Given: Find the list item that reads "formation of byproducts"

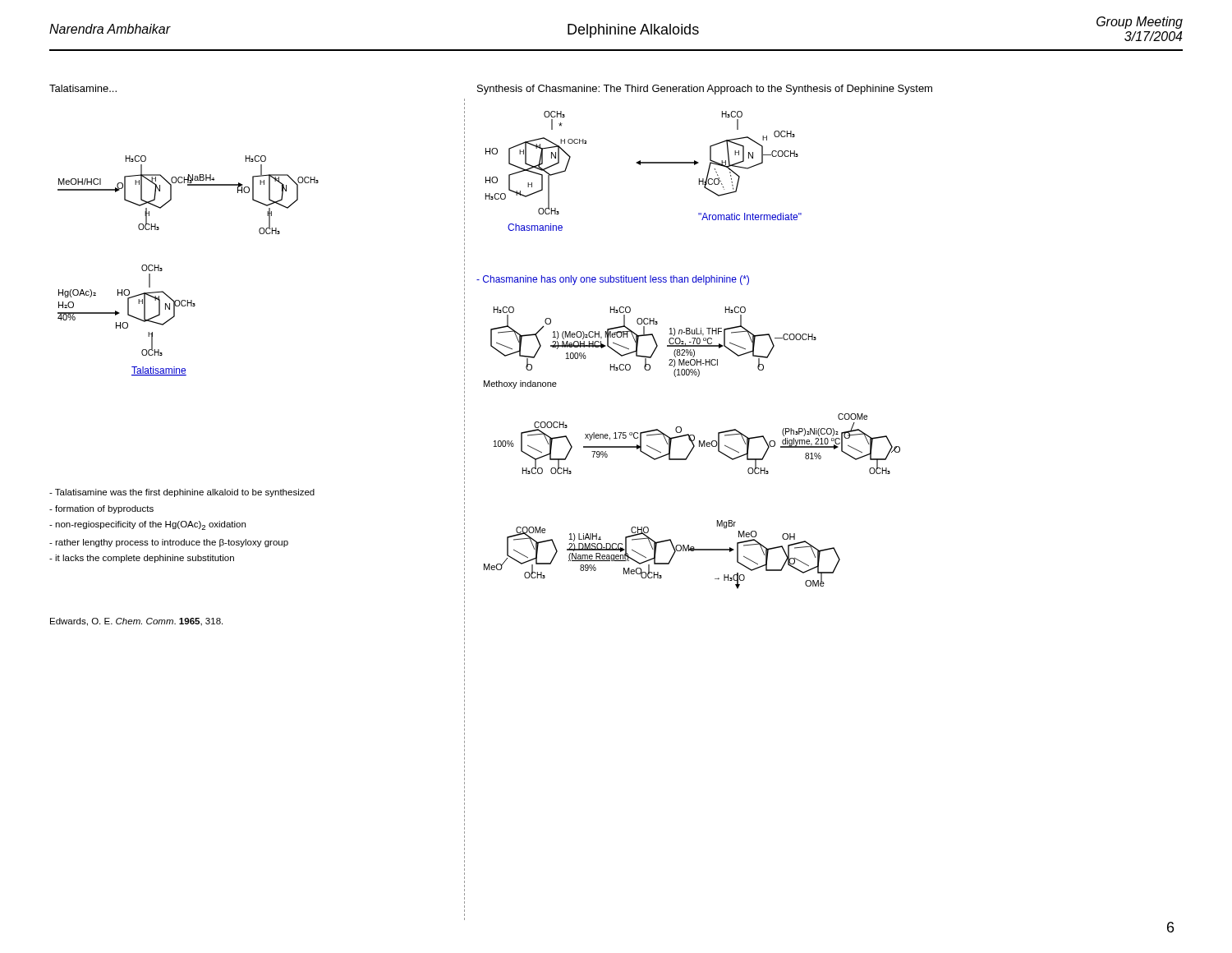Looking at the screenshot, I should [102, 508].
